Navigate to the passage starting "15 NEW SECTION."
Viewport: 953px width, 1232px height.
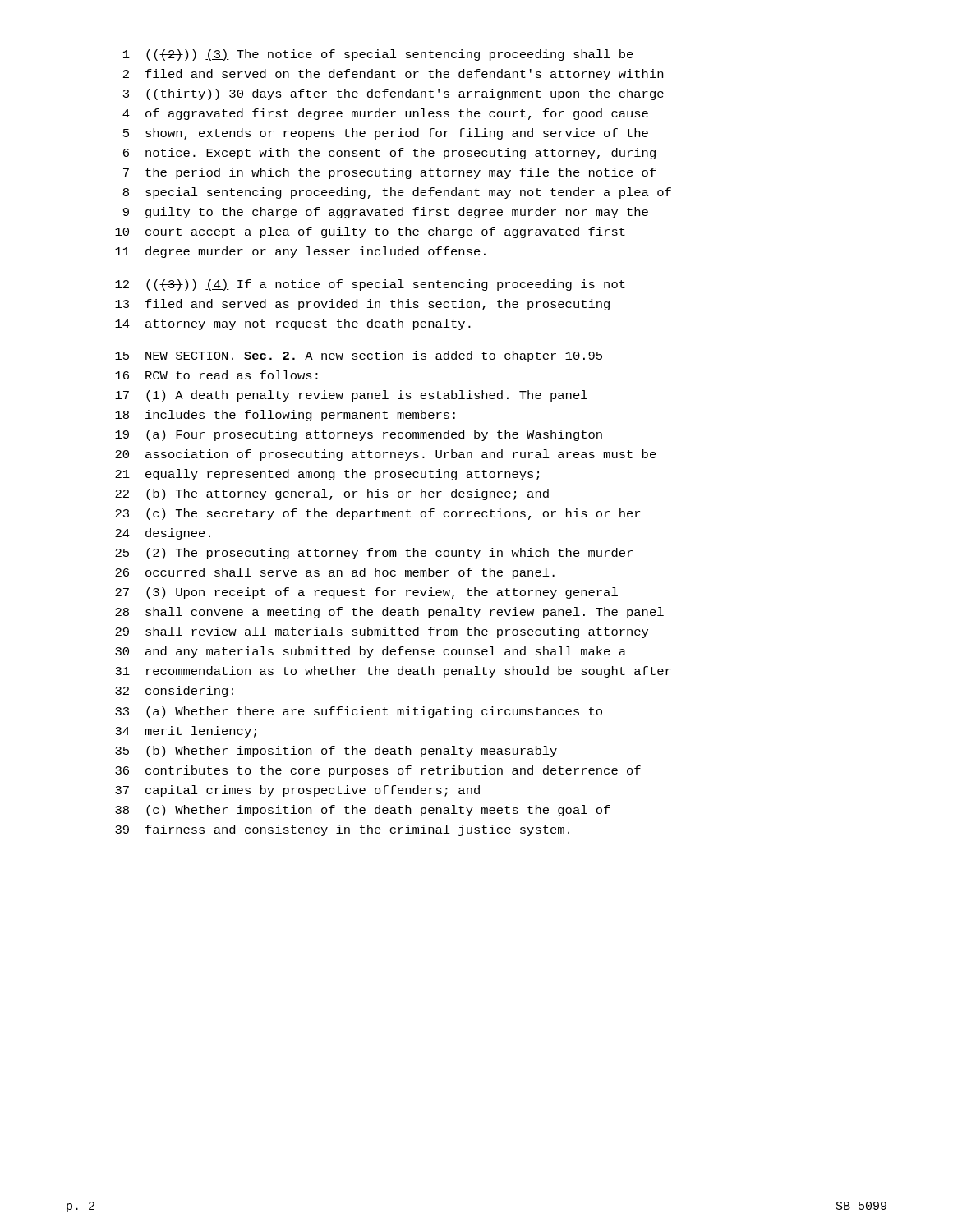[x=493, y=367]
